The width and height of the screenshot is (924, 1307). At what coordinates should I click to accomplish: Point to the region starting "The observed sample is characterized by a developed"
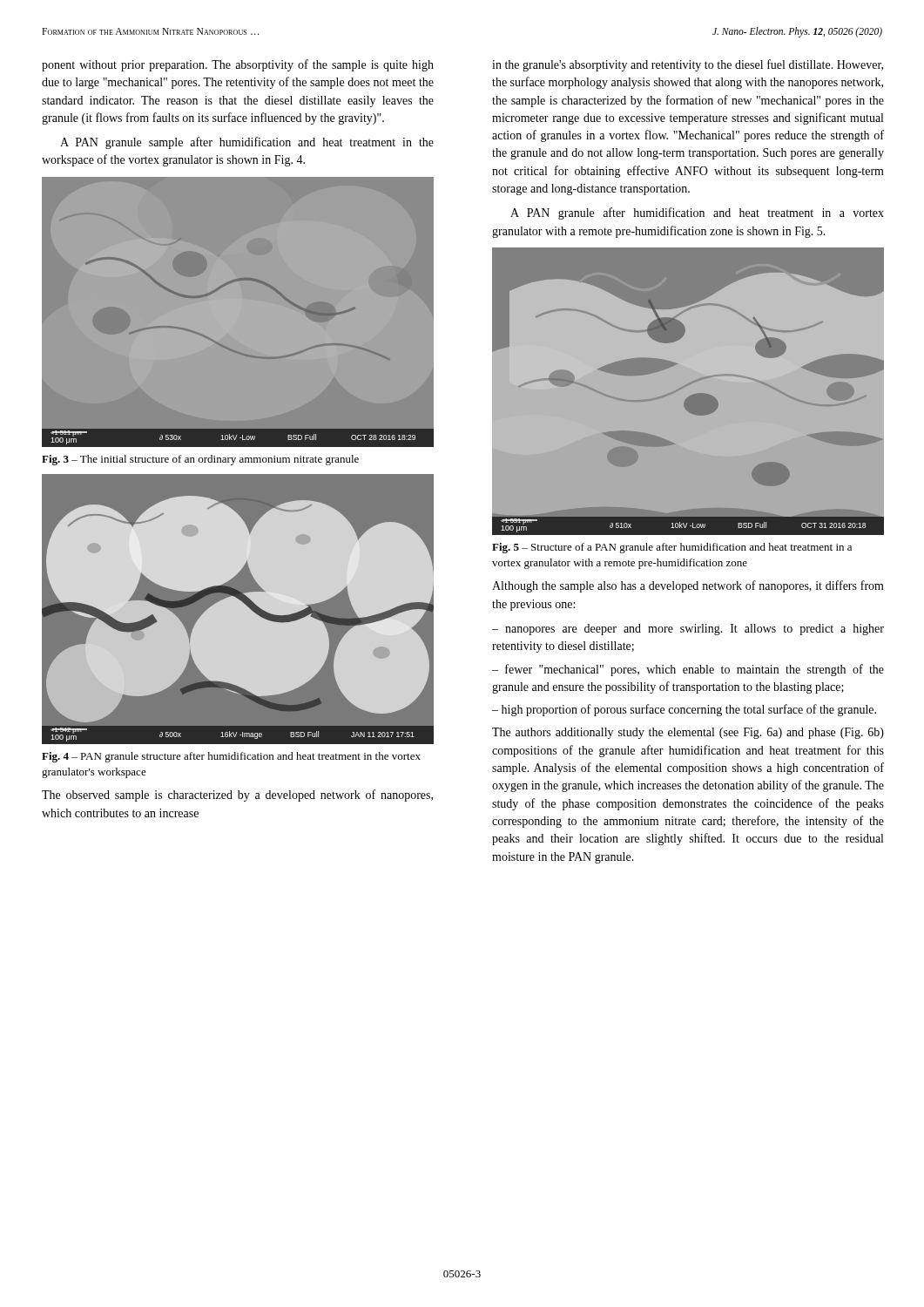tap(238, 805)
